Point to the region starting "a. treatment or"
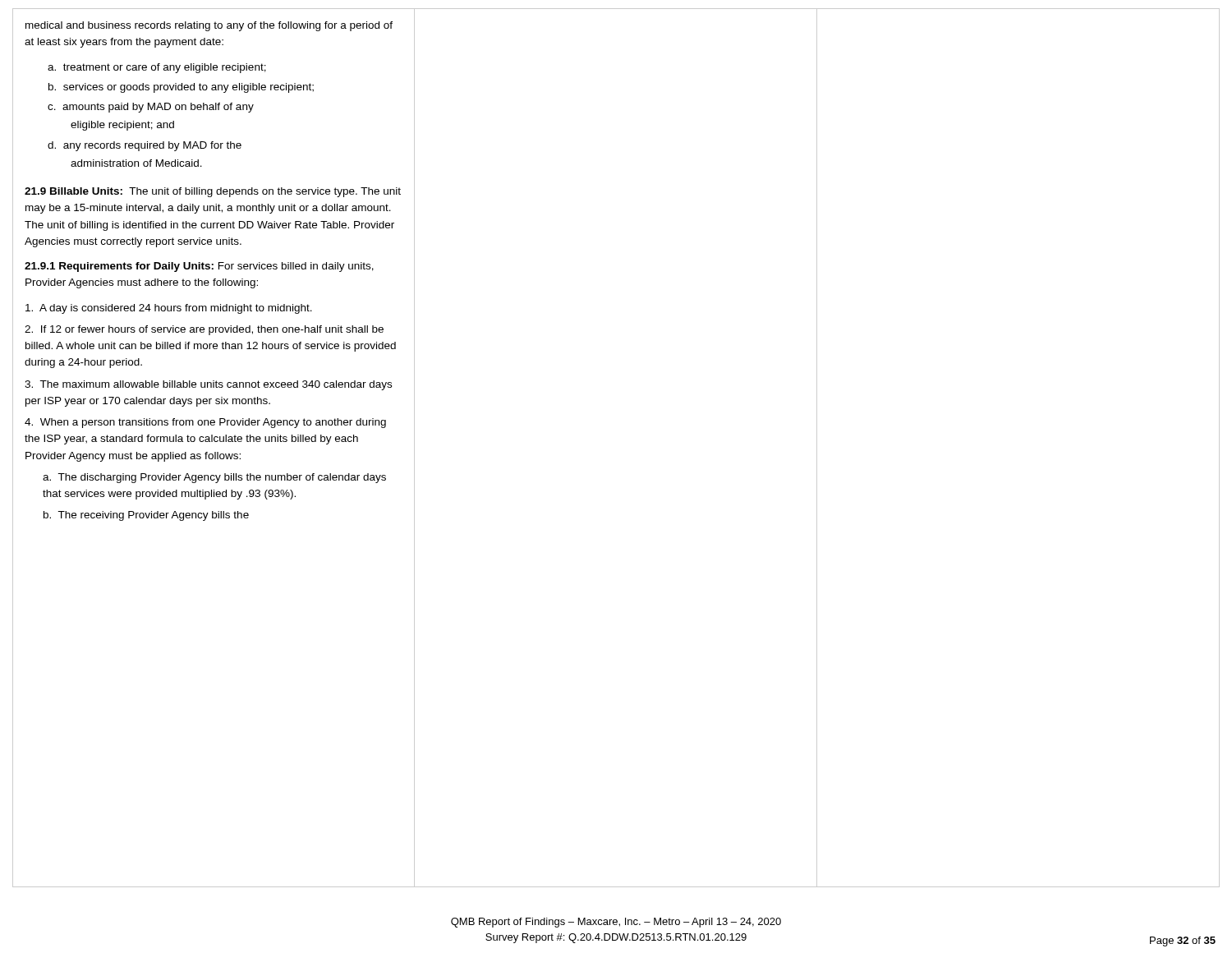1232x953 pixels. pos(214,67)
